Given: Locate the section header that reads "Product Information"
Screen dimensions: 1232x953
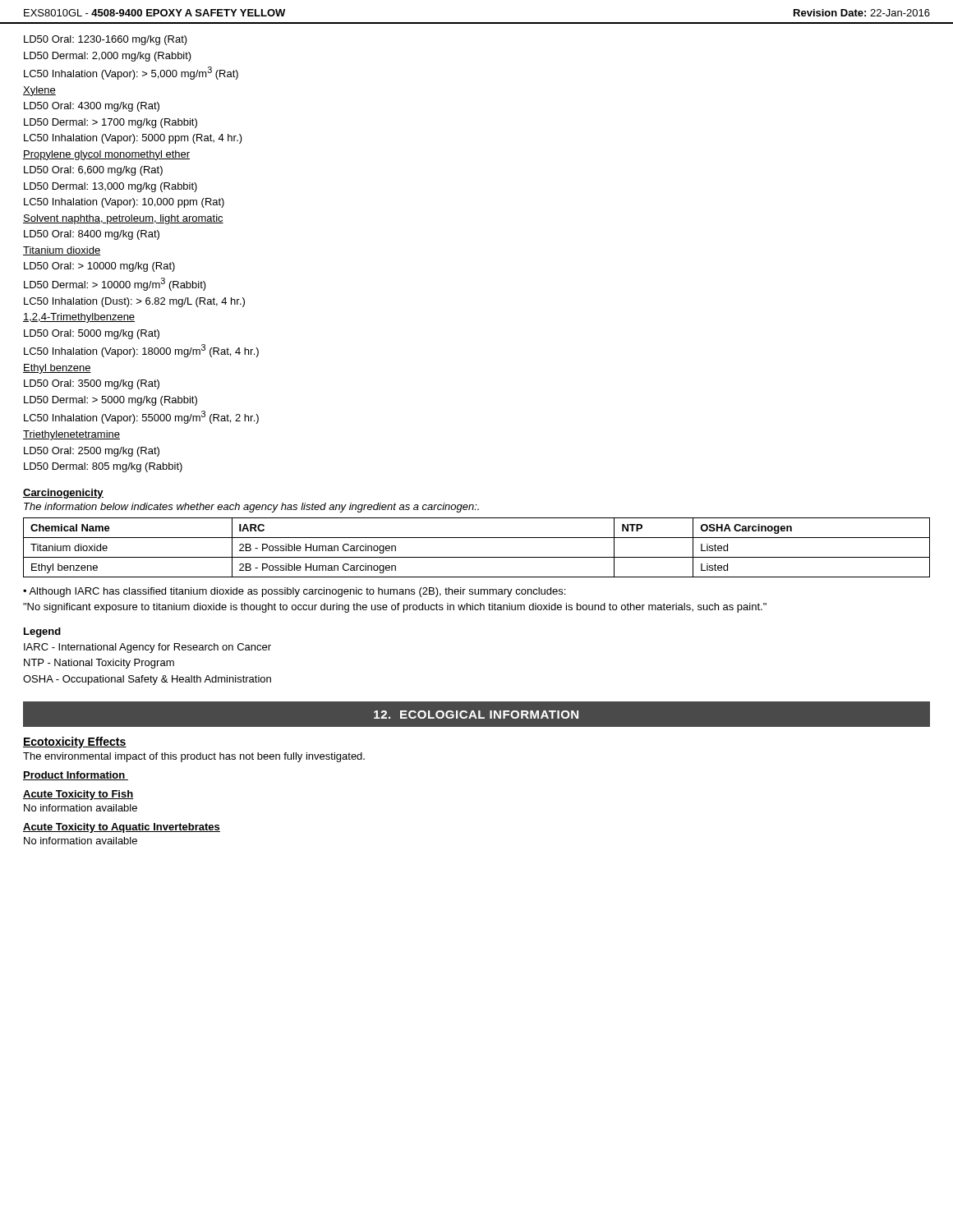Looking at the screenshot, I should click(x=75, y=775).
